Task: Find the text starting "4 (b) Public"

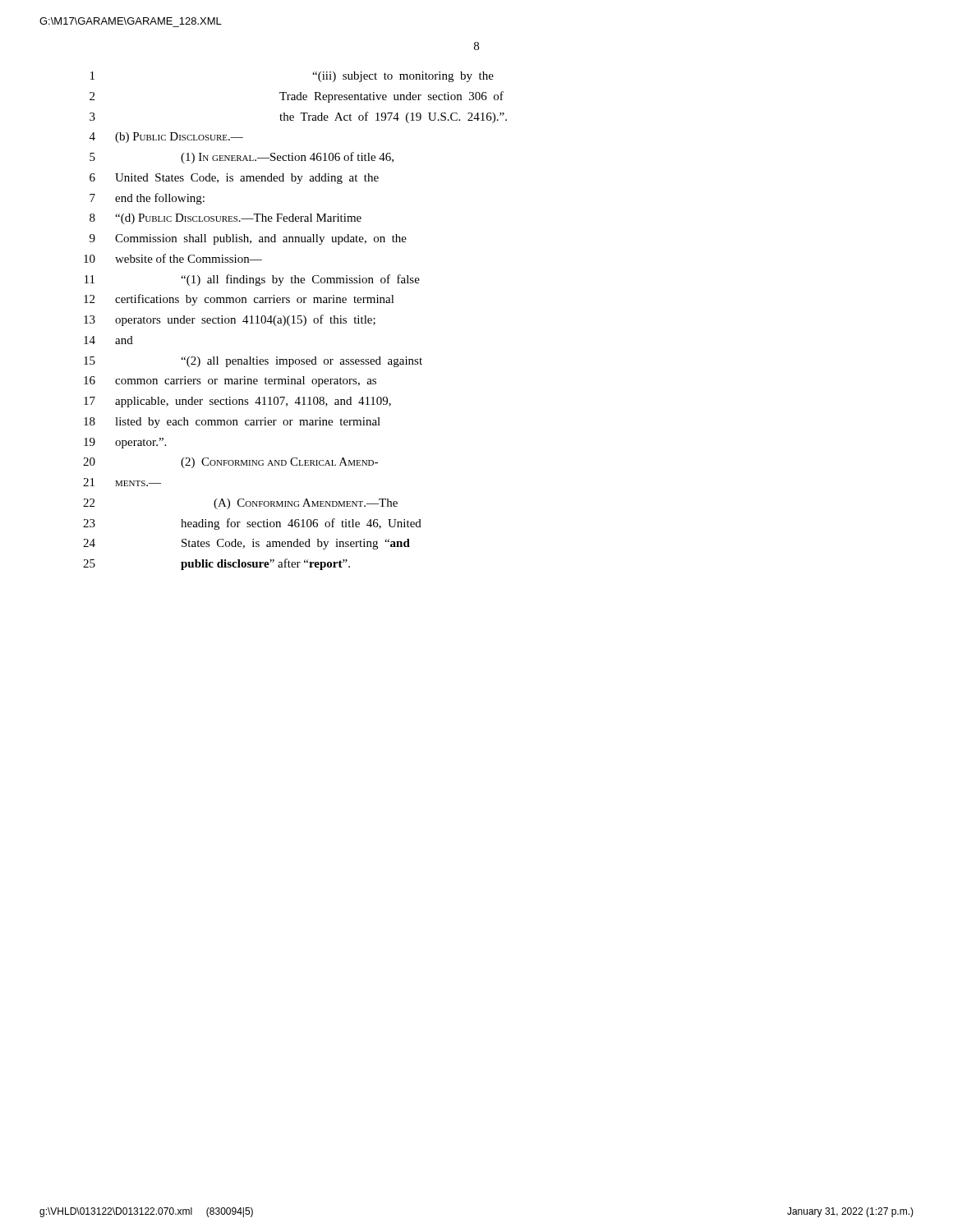Action: coord(166,138)
